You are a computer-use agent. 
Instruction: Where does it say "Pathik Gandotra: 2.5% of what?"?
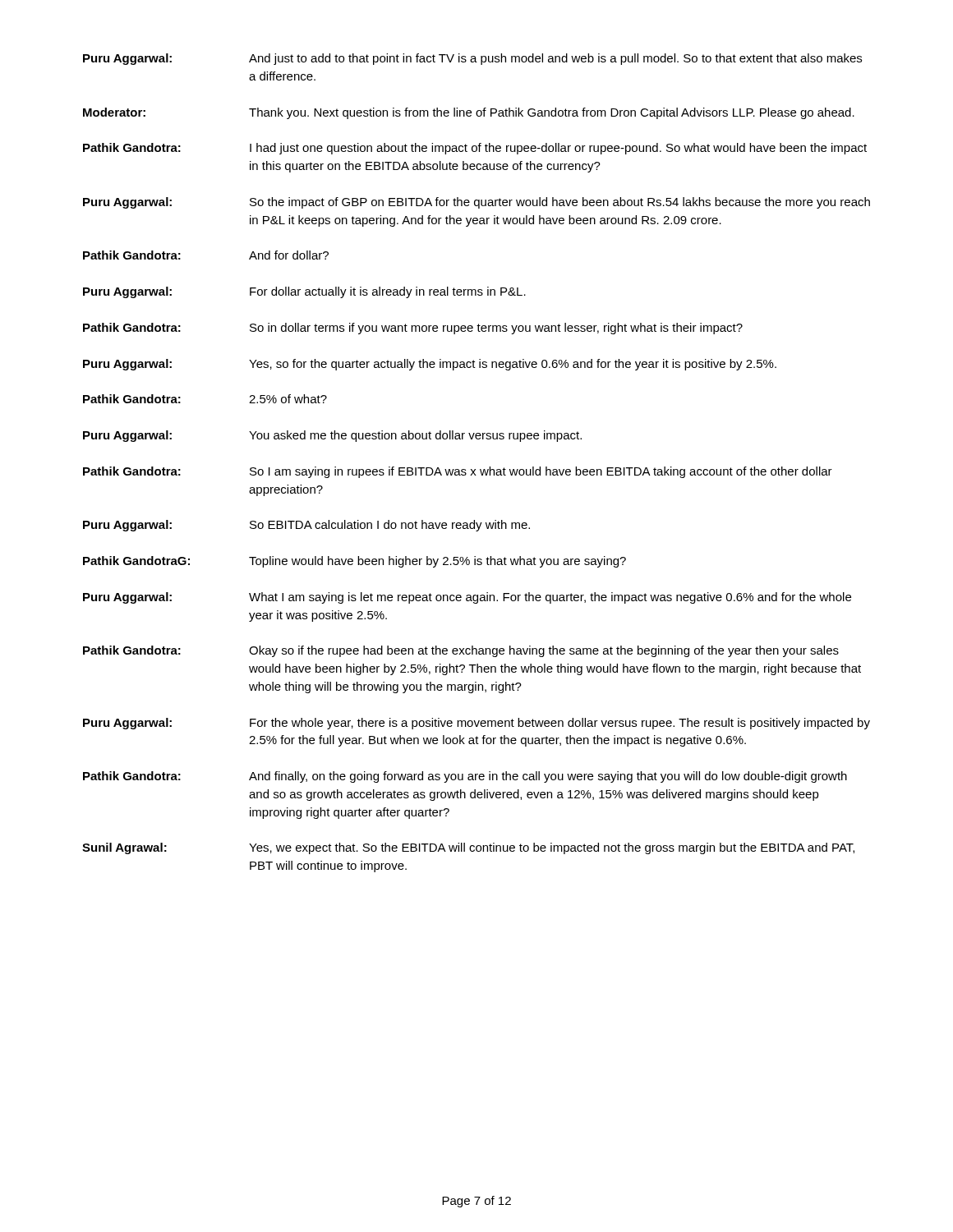pyautogui.click(x=135, y=398)
